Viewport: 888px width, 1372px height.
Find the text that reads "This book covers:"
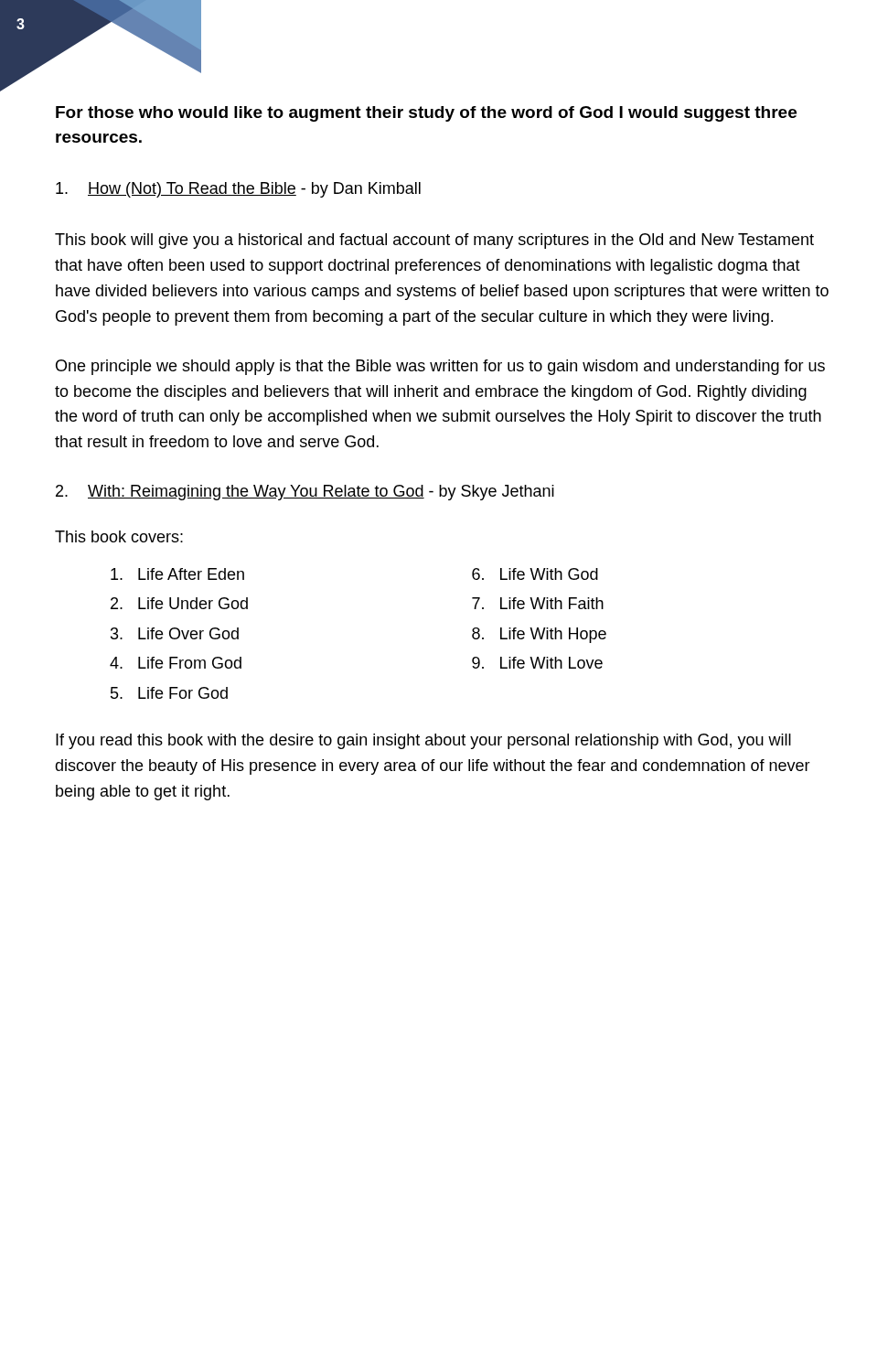[119, 537]
